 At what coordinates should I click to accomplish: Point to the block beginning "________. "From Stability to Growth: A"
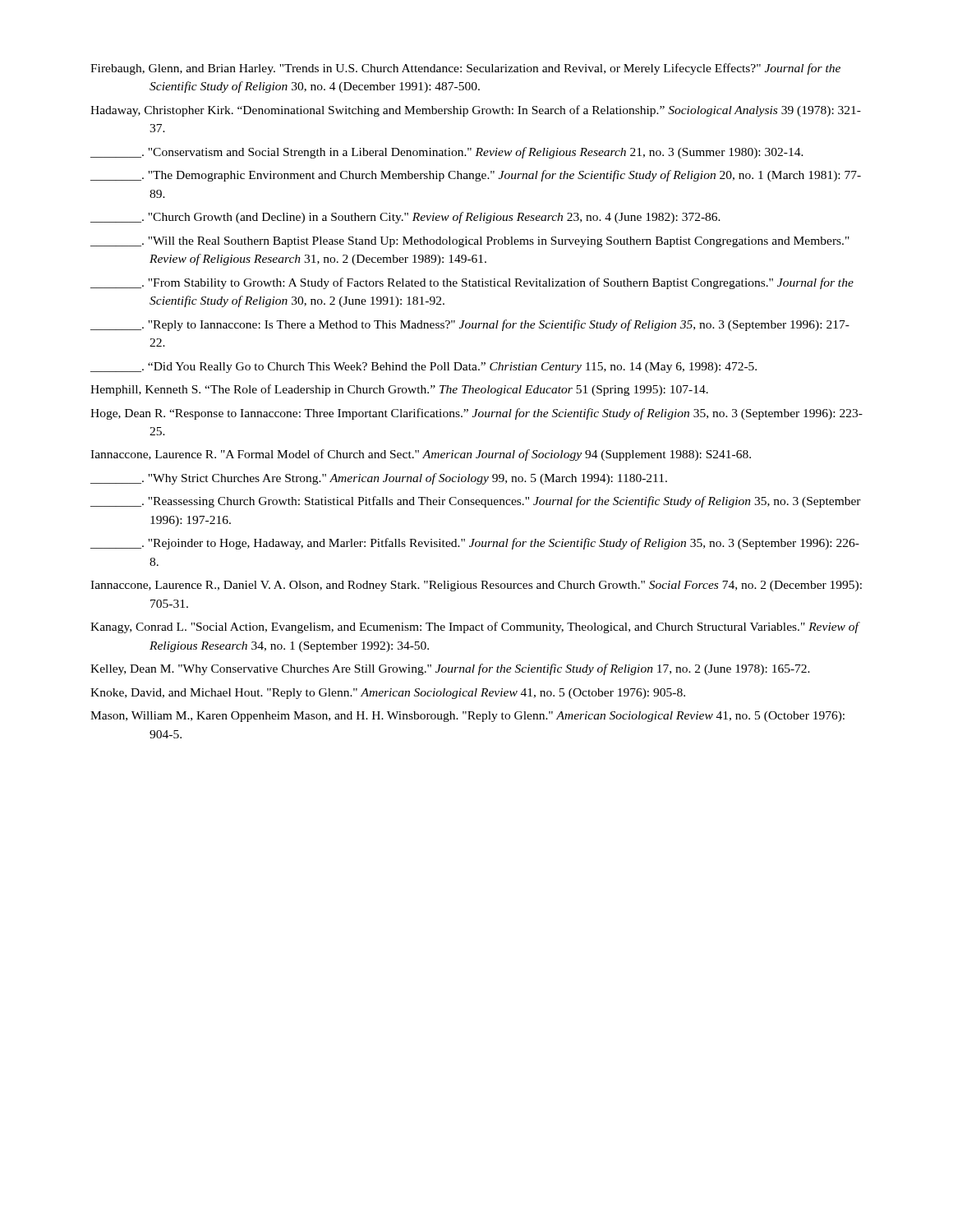[x=472, y=291]
